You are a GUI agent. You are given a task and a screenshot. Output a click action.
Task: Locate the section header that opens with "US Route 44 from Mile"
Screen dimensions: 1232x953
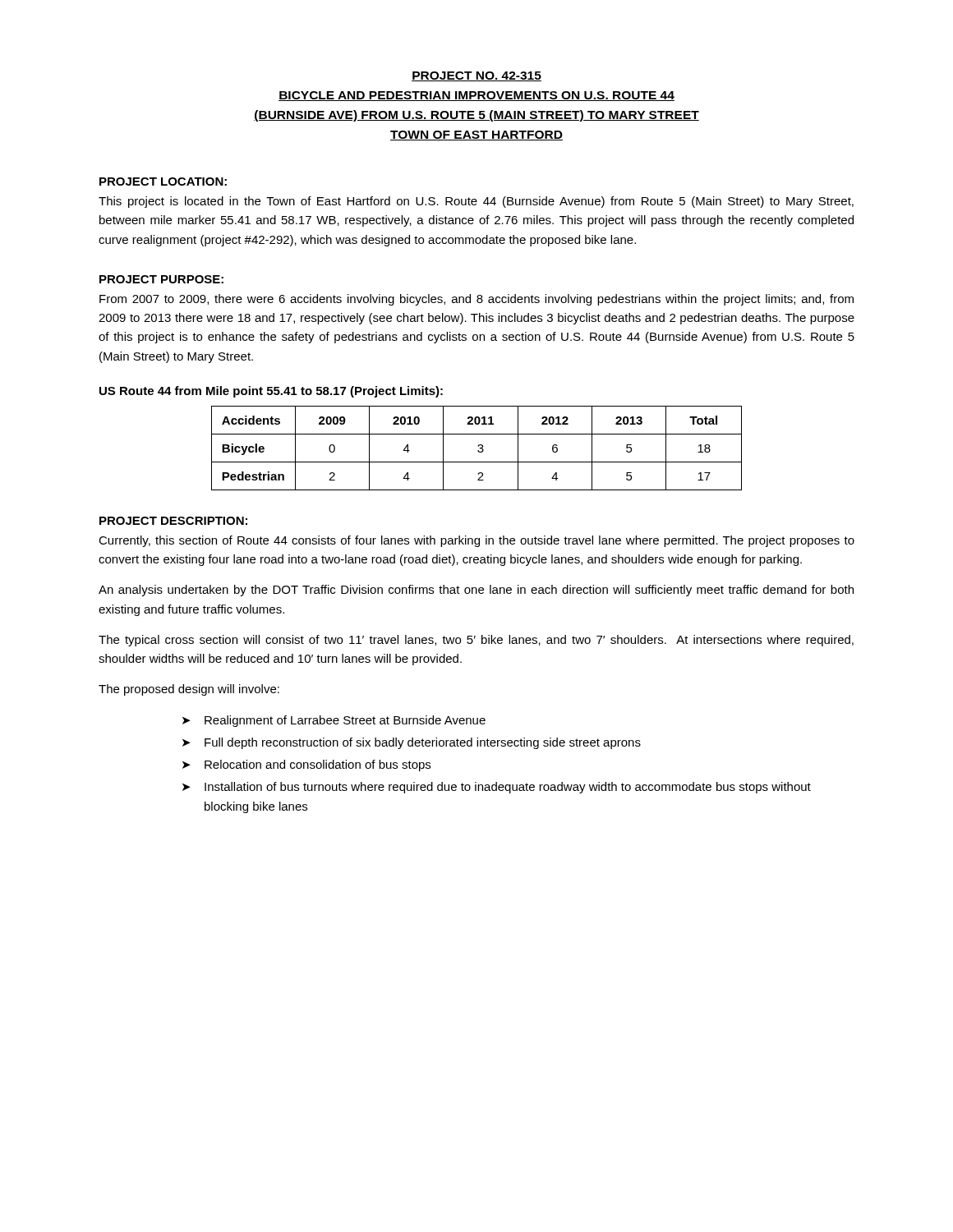(x=271, y=390)
